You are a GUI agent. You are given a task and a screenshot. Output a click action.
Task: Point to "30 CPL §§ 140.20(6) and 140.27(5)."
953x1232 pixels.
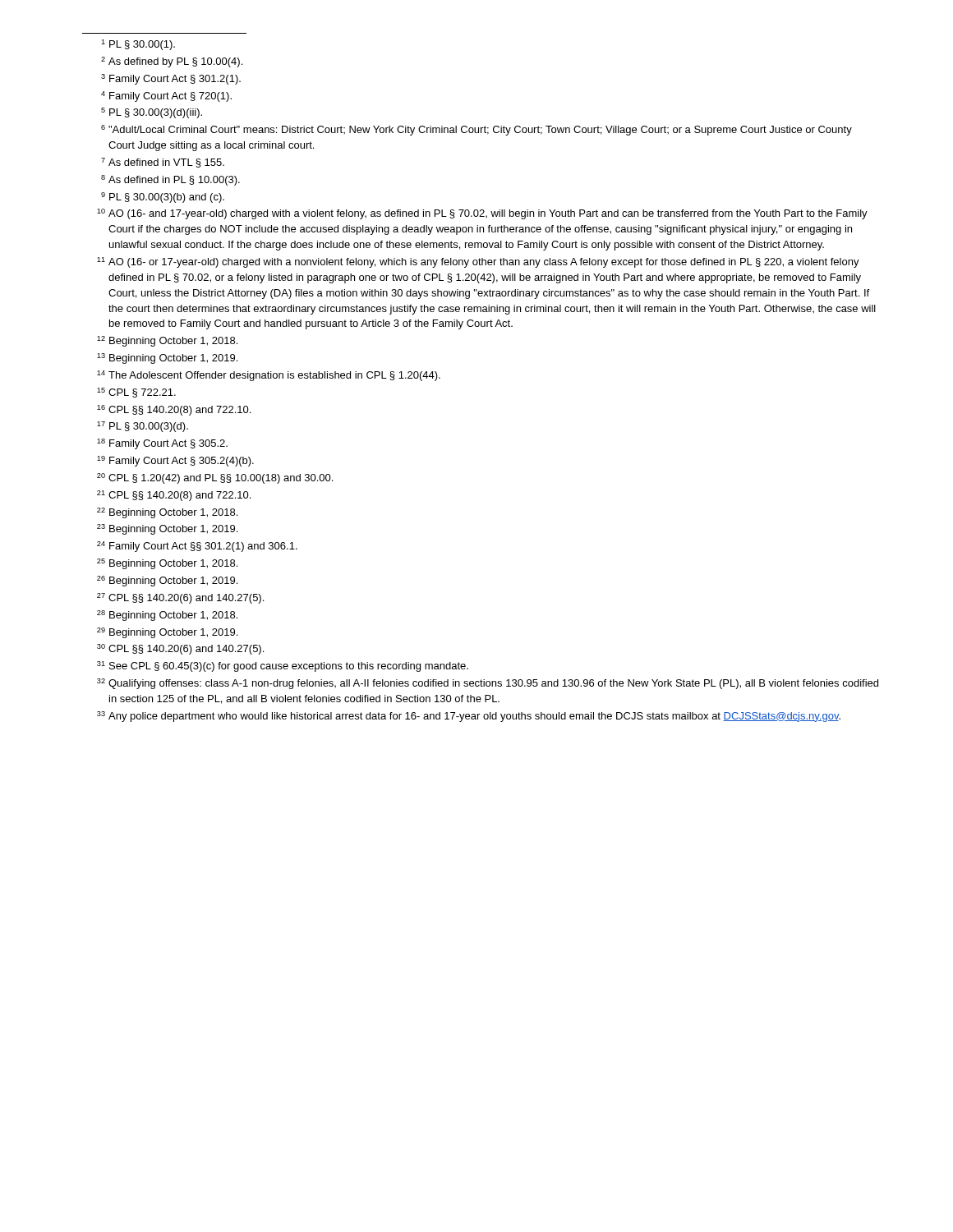pos(180,649)
